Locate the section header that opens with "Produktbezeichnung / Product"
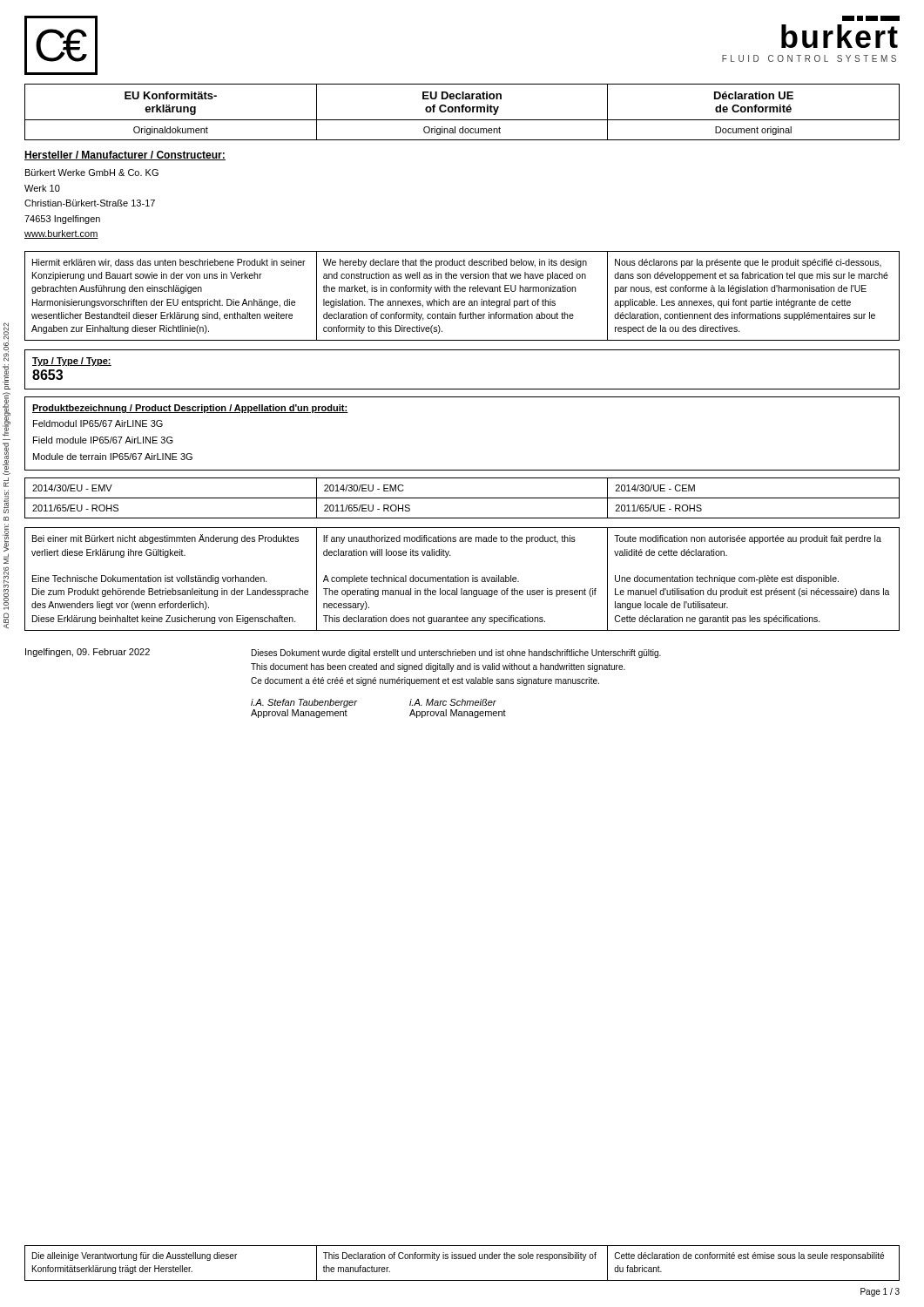The height and width of the screenshot is (1307, 924). 190,408
